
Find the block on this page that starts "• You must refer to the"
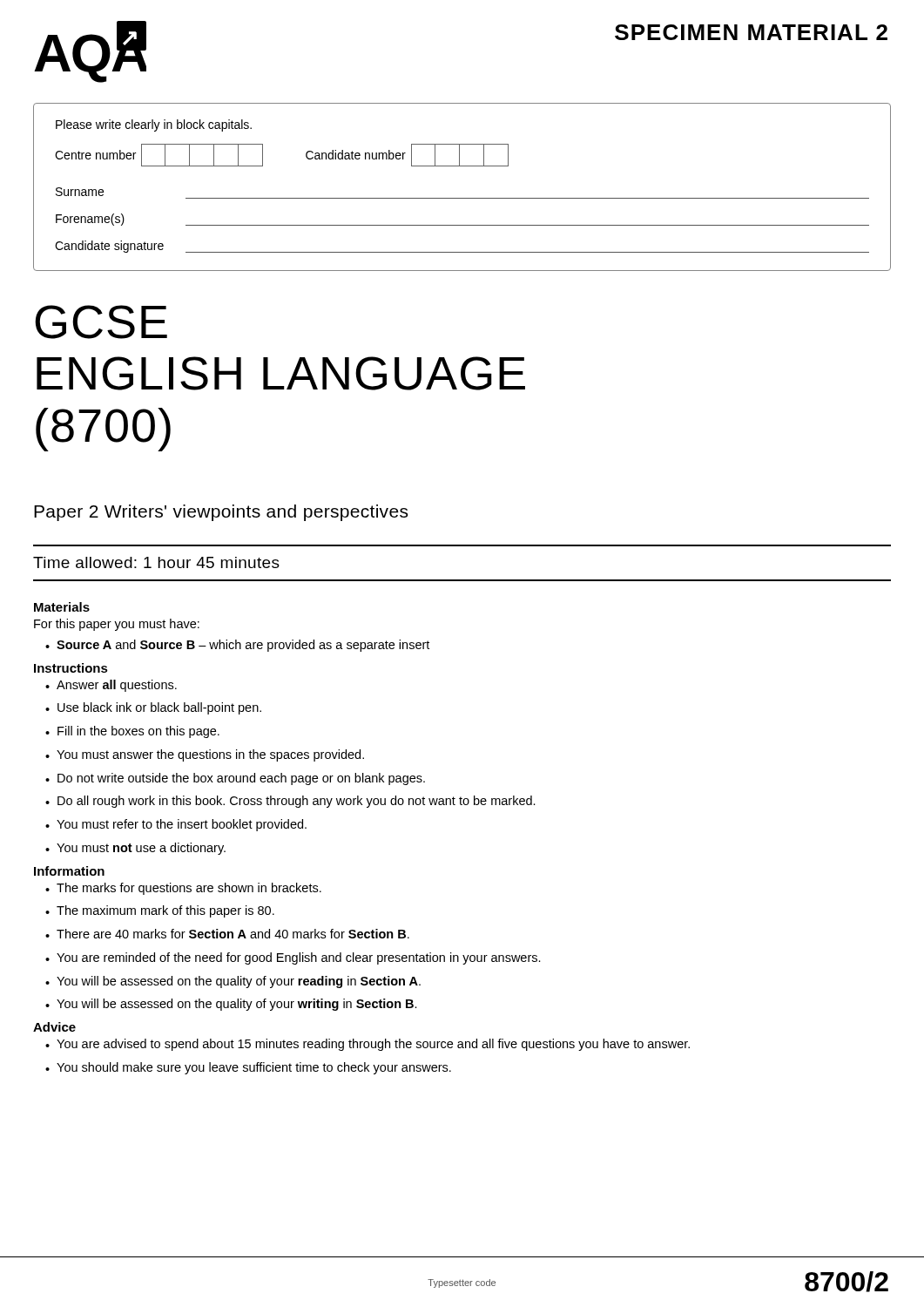176,826
